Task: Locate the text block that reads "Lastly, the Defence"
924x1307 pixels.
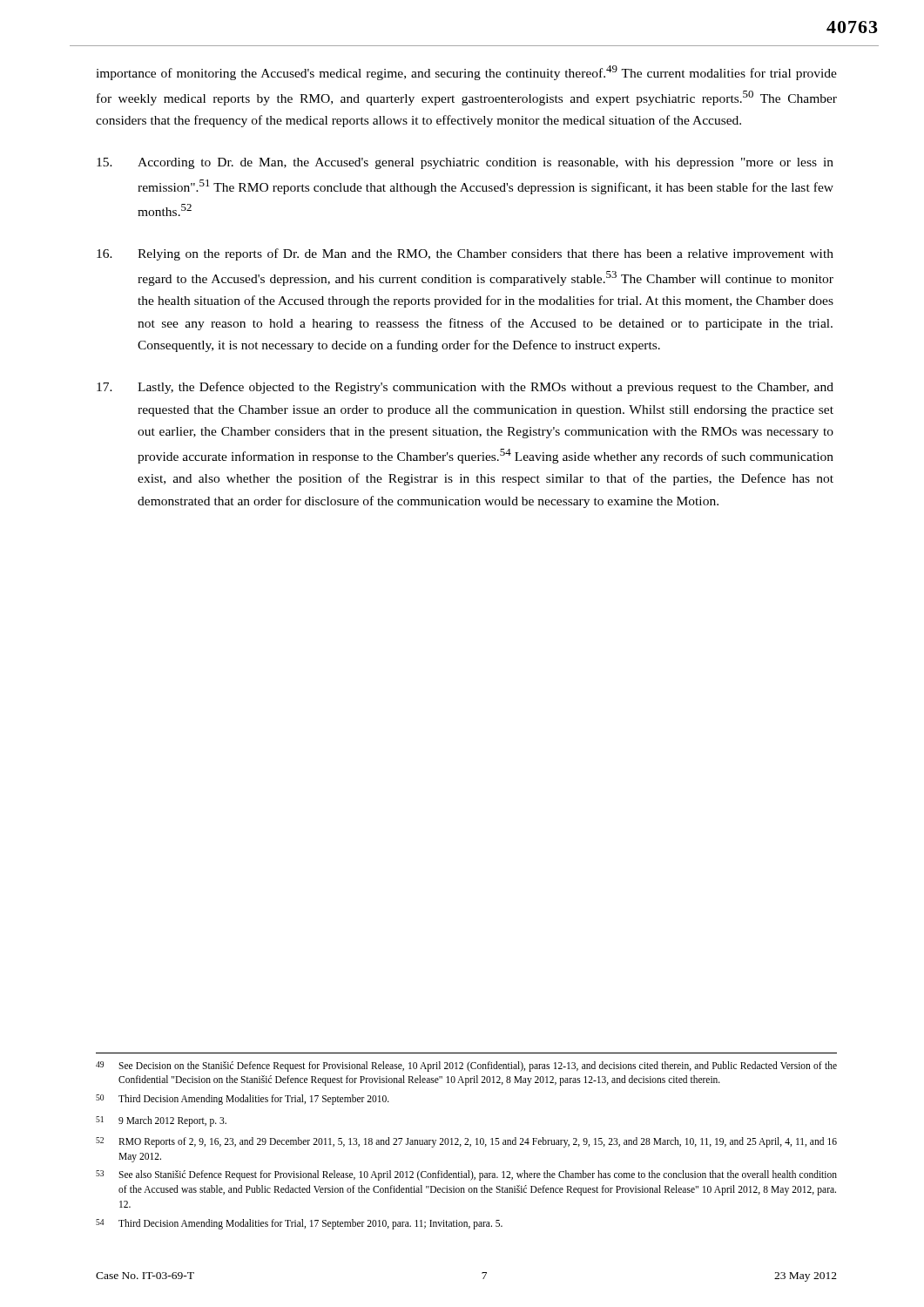Action: [465, 444]
